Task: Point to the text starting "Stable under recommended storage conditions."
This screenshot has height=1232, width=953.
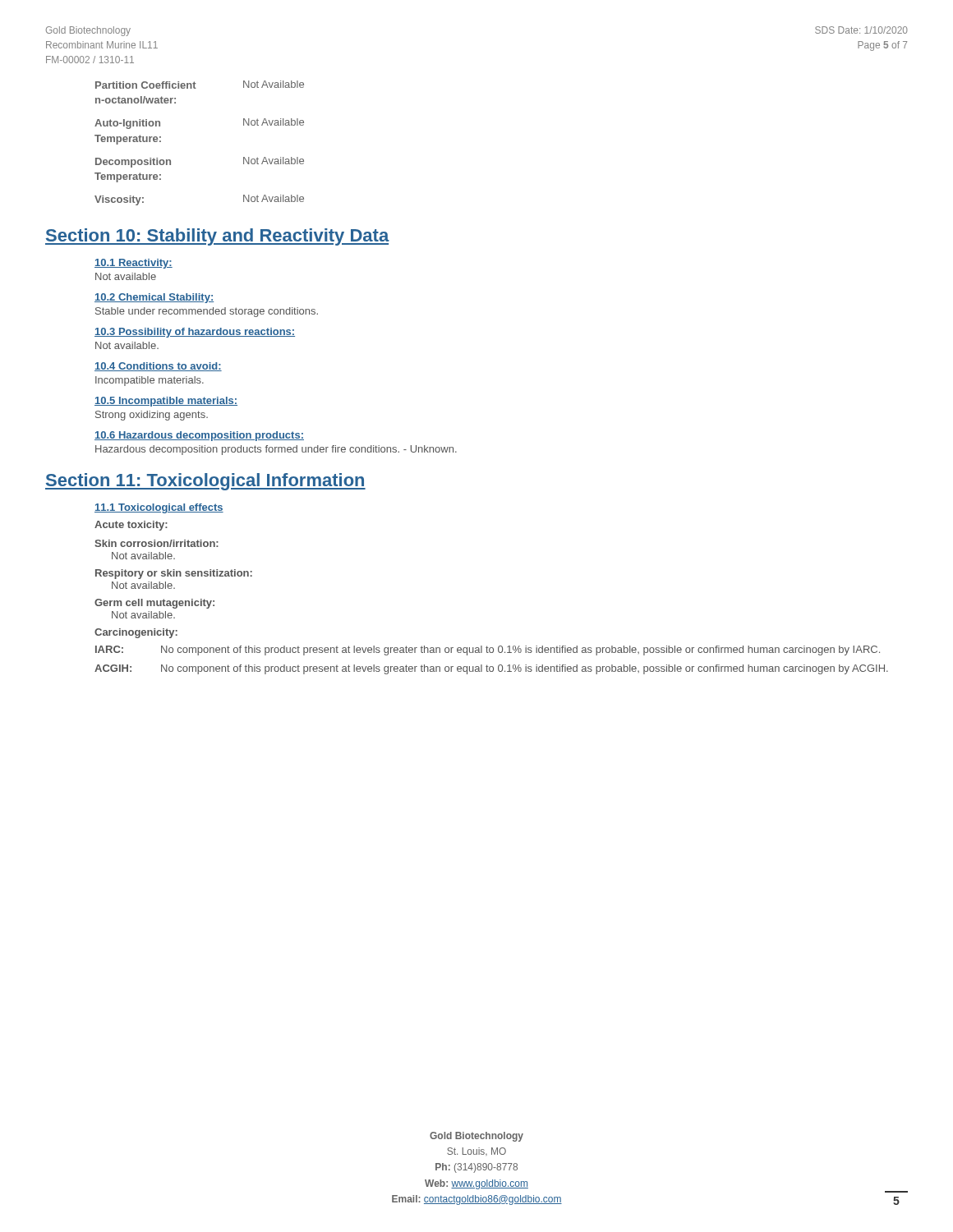Action: (x=207, y=311)
